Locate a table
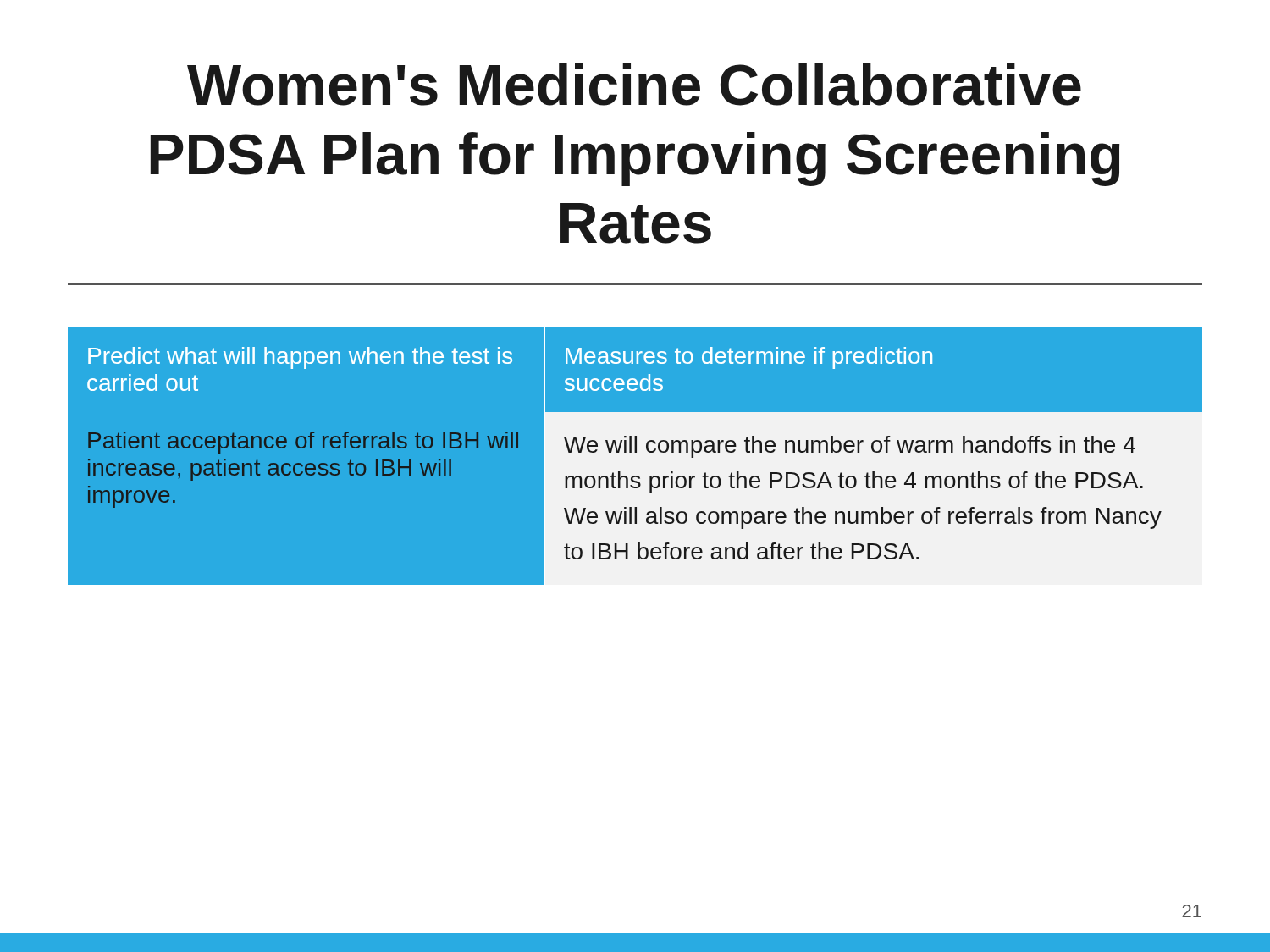 point(635,452)
